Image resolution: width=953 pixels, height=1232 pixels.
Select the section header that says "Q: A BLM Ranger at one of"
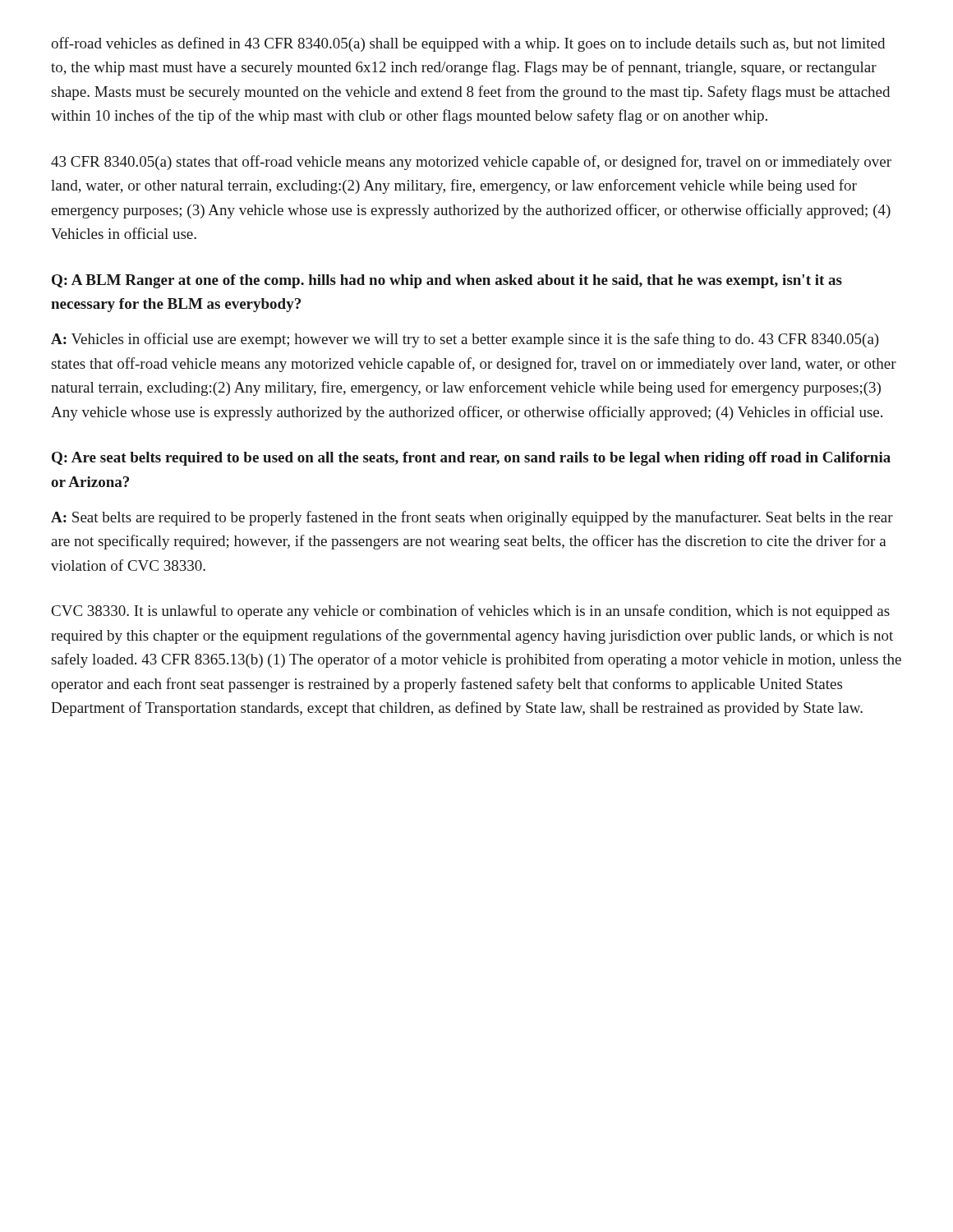tap(446, 291)
